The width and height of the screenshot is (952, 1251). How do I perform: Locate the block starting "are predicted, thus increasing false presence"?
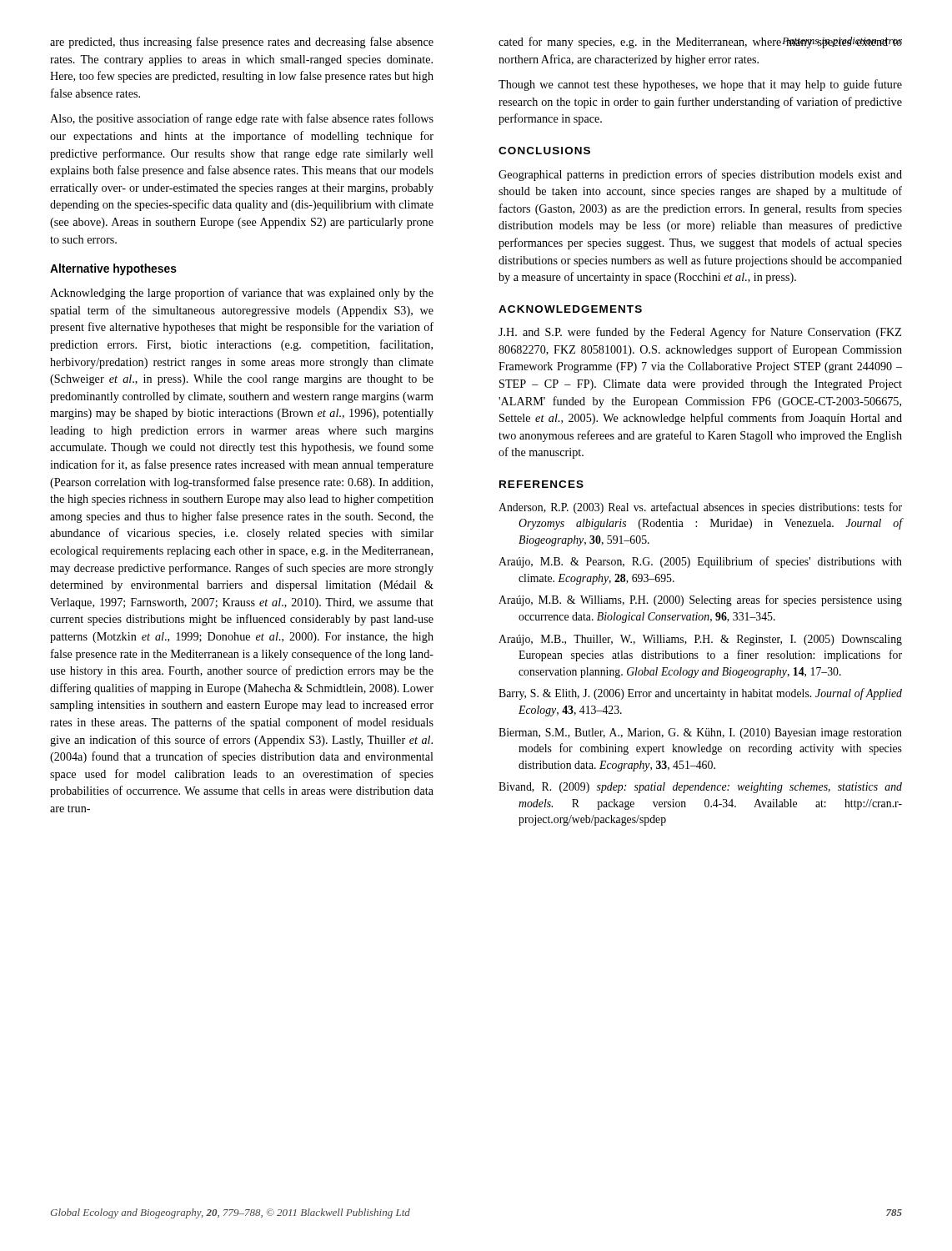(242, 141)
